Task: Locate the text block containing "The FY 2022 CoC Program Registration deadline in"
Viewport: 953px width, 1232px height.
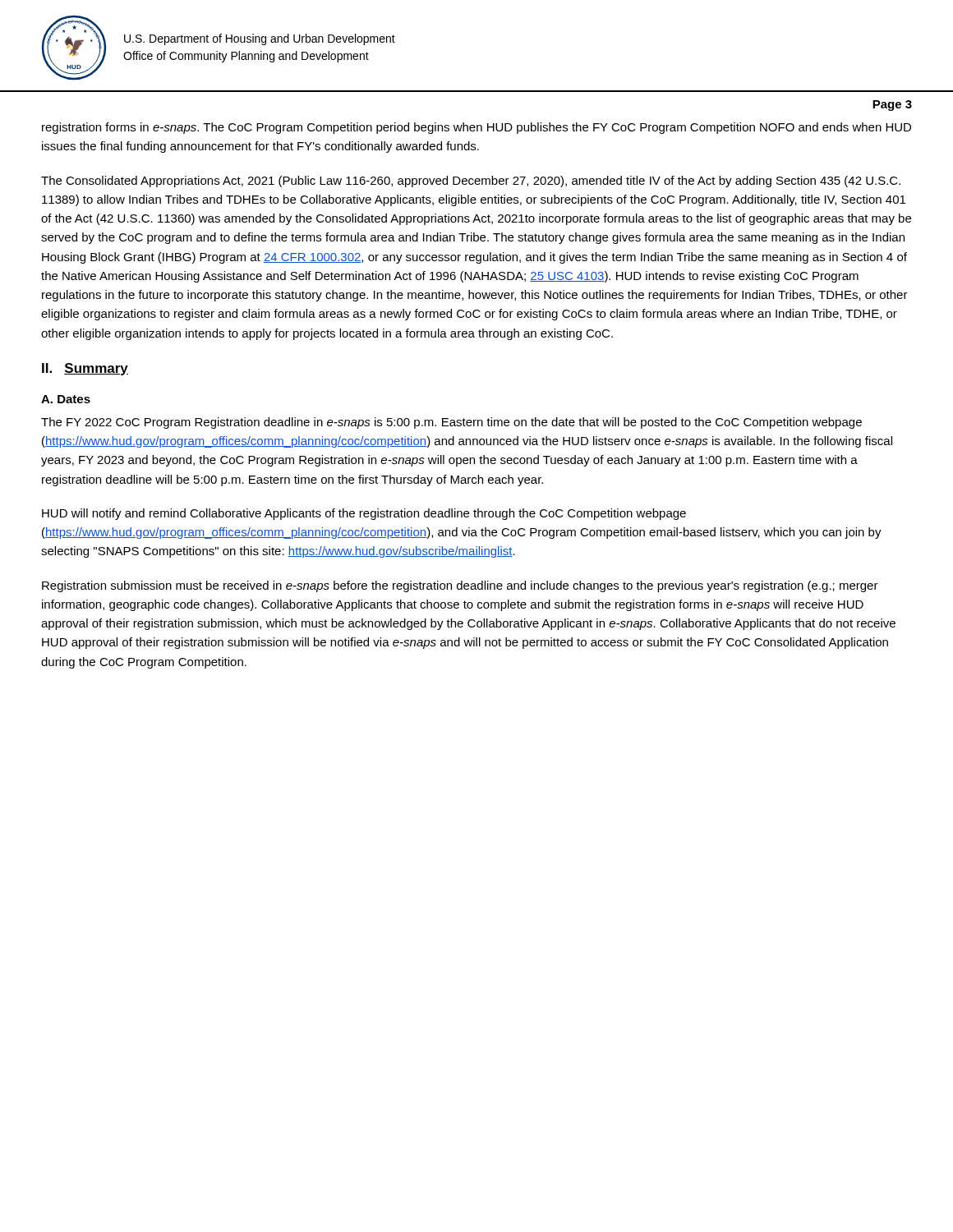Action: pos(467,450)
